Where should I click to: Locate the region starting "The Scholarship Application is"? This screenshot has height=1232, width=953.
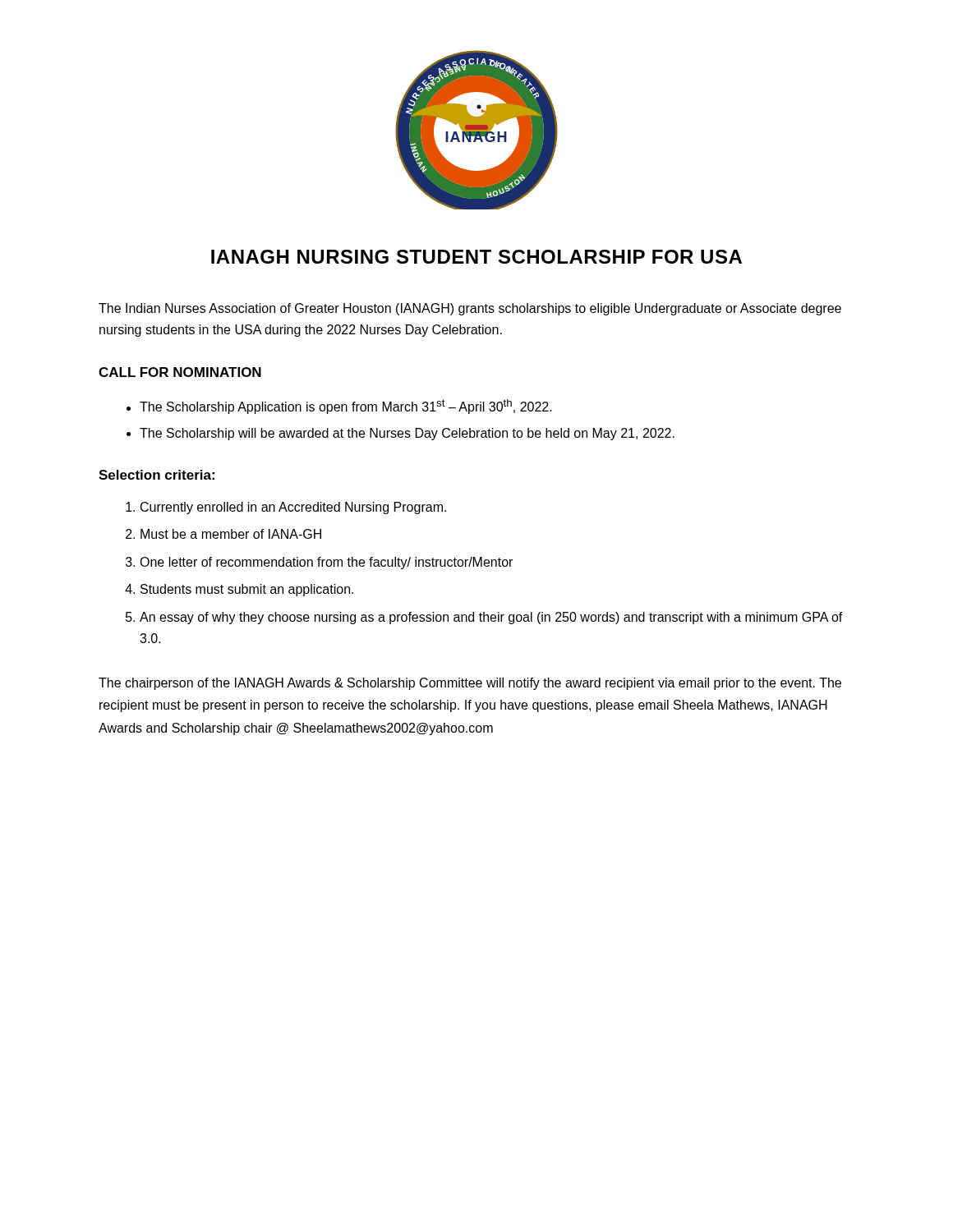click(346, 406)
